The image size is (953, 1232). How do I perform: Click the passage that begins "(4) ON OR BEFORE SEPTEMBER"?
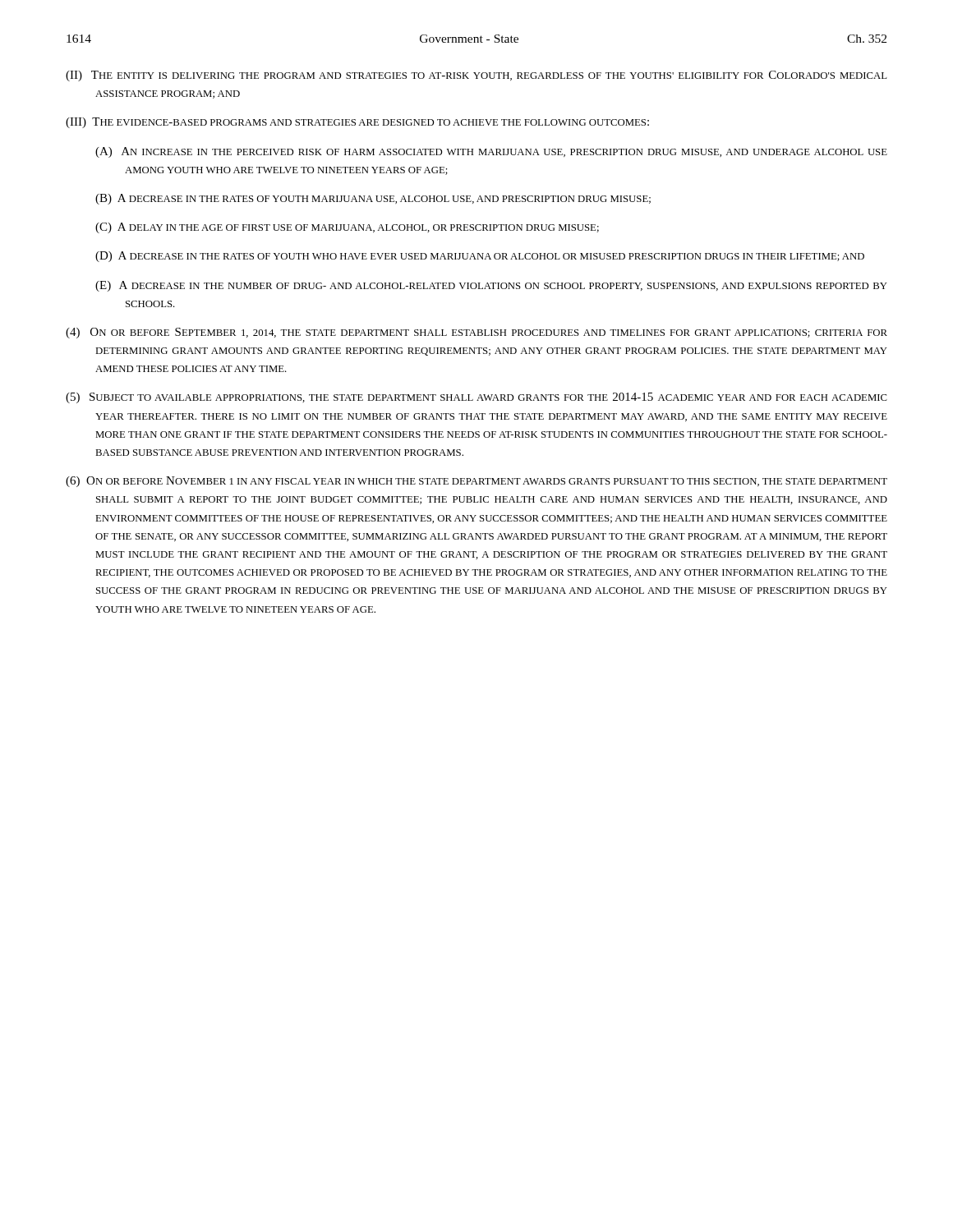pos(476,350)
